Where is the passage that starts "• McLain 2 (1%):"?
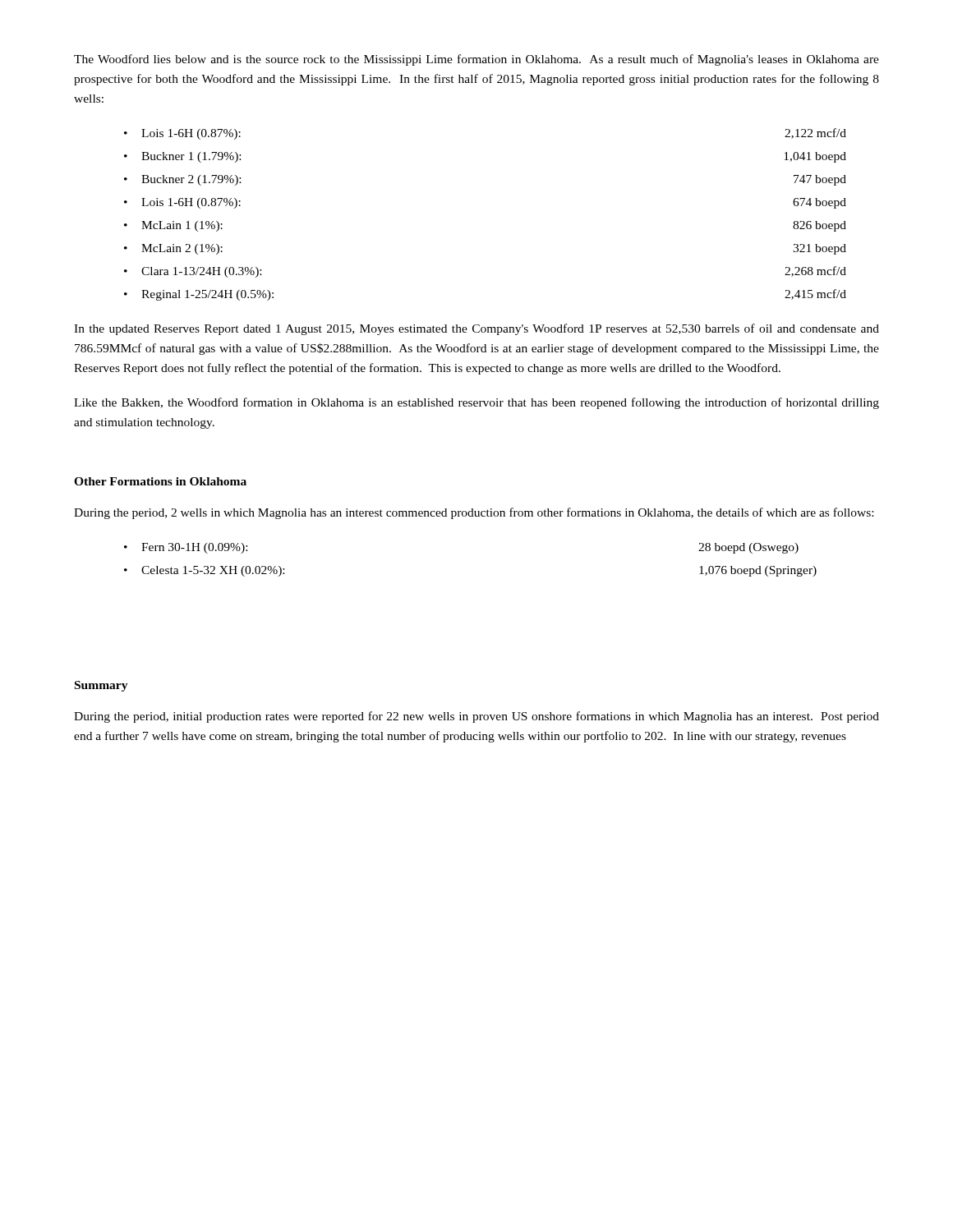This screenshot has width=953, height=1232. (x=188, y=249)
